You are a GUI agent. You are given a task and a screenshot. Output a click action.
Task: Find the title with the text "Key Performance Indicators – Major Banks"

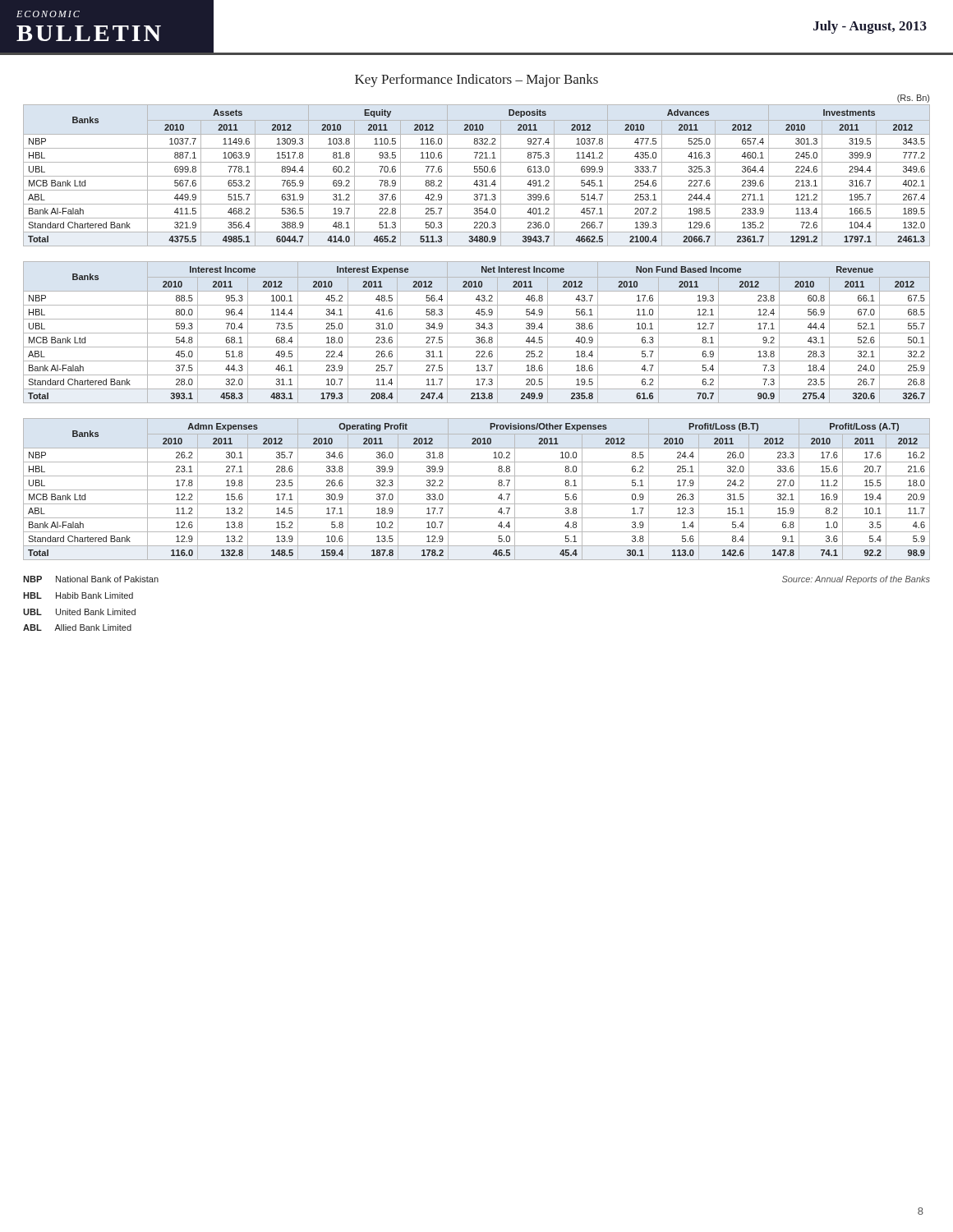click(476, 79)
